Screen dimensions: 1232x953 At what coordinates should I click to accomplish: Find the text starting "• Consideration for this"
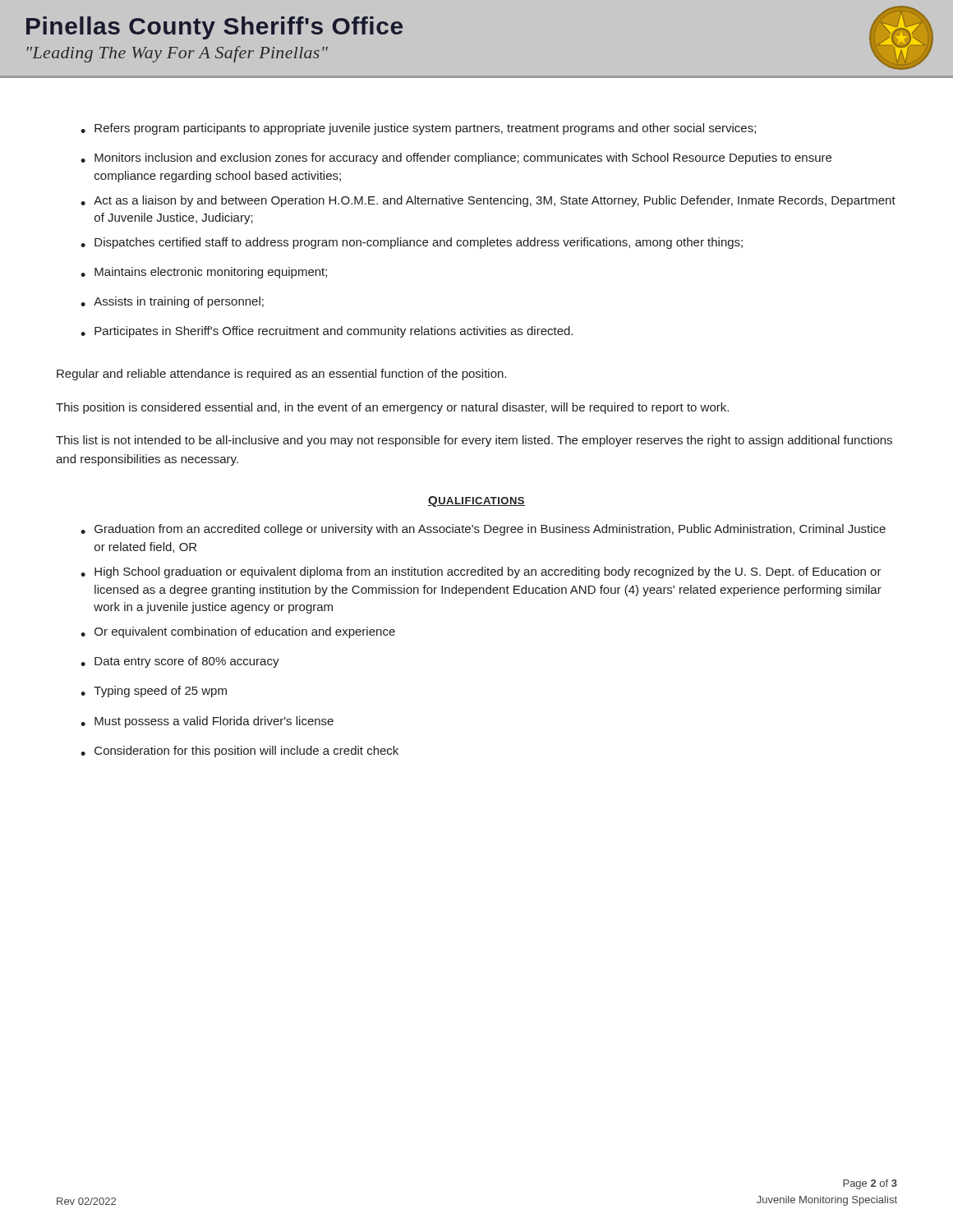tap(240, 753)
